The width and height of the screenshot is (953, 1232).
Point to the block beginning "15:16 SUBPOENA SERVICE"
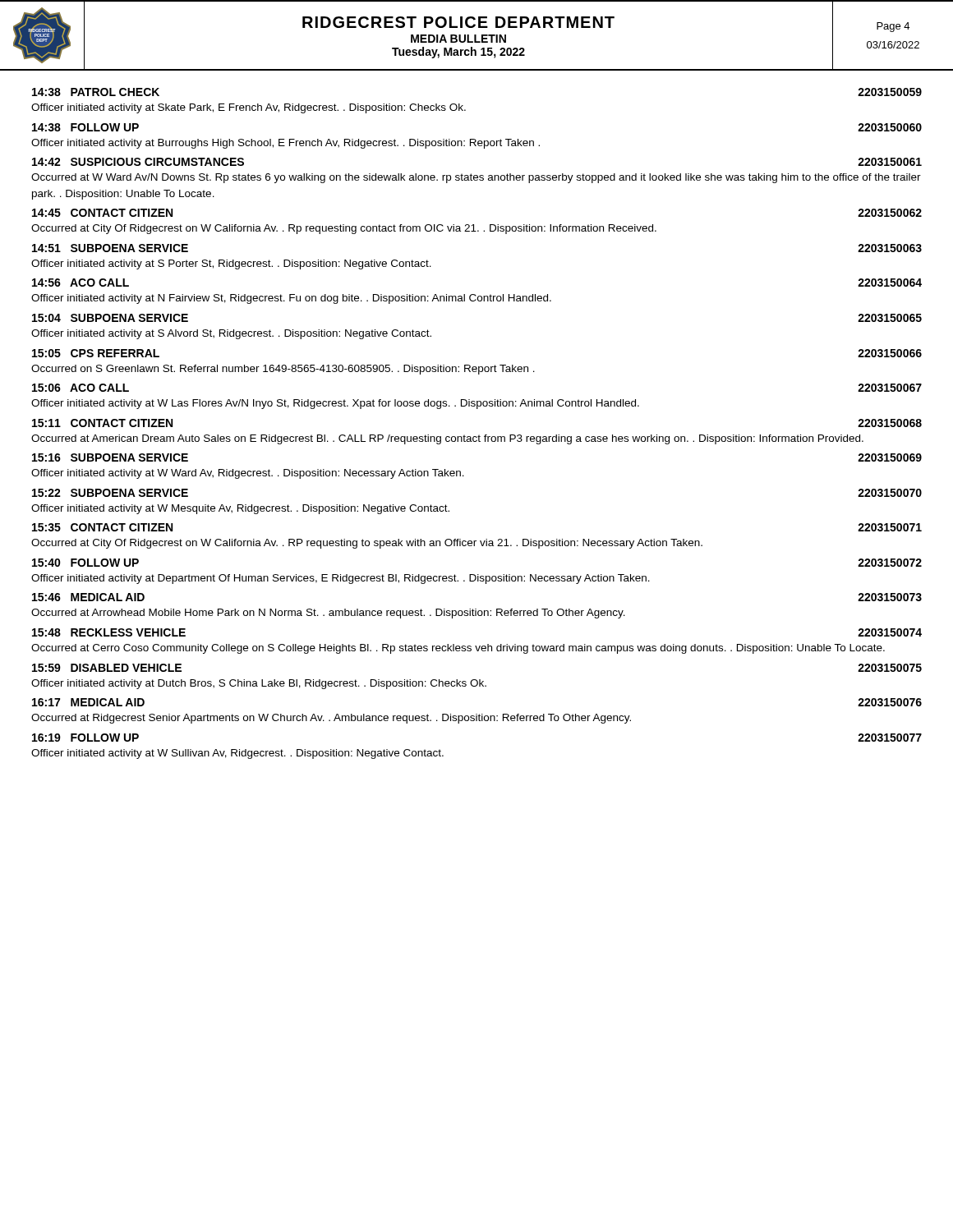click(46, 456)
